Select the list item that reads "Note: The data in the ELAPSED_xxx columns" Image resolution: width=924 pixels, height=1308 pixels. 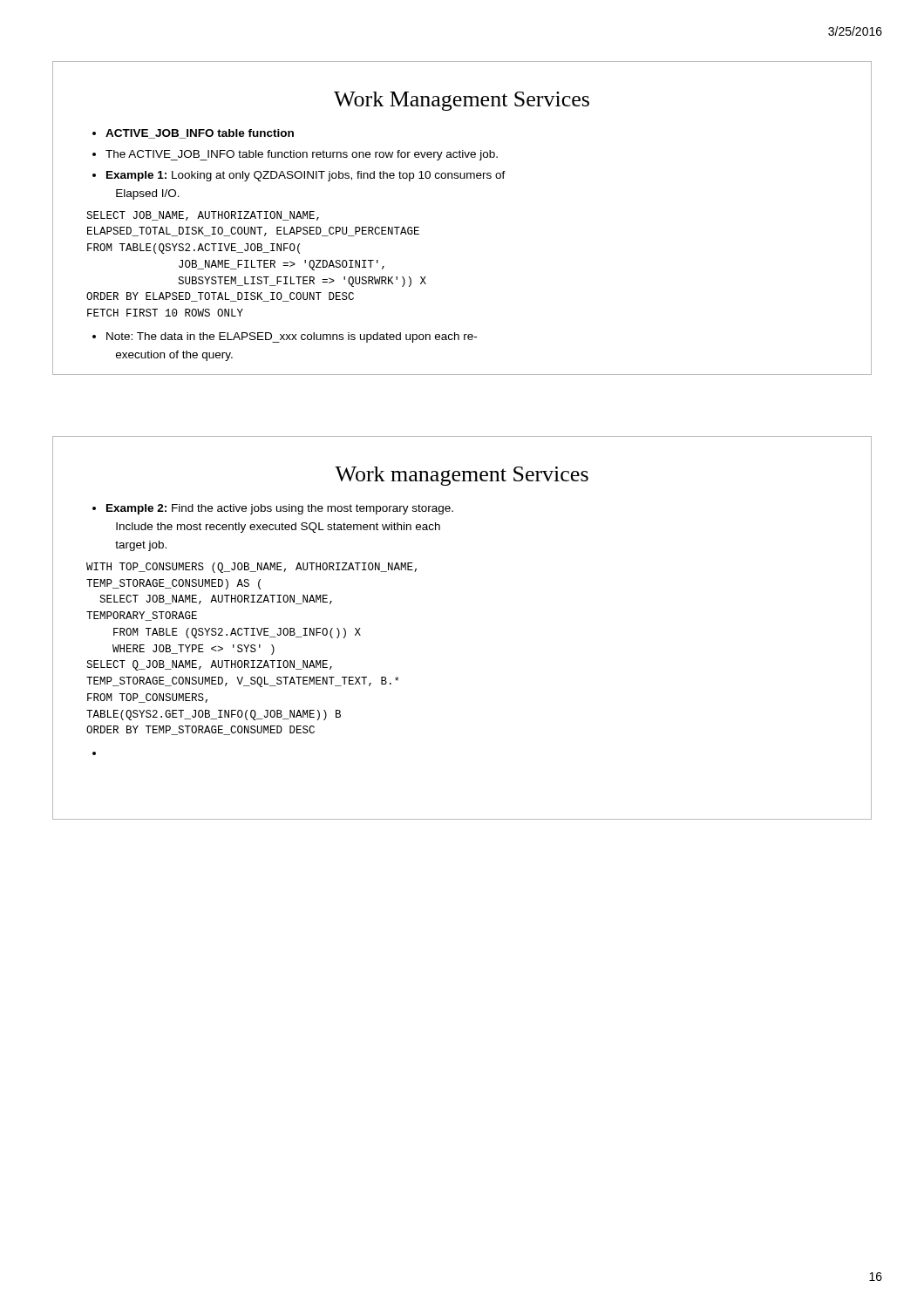point(292,345)
